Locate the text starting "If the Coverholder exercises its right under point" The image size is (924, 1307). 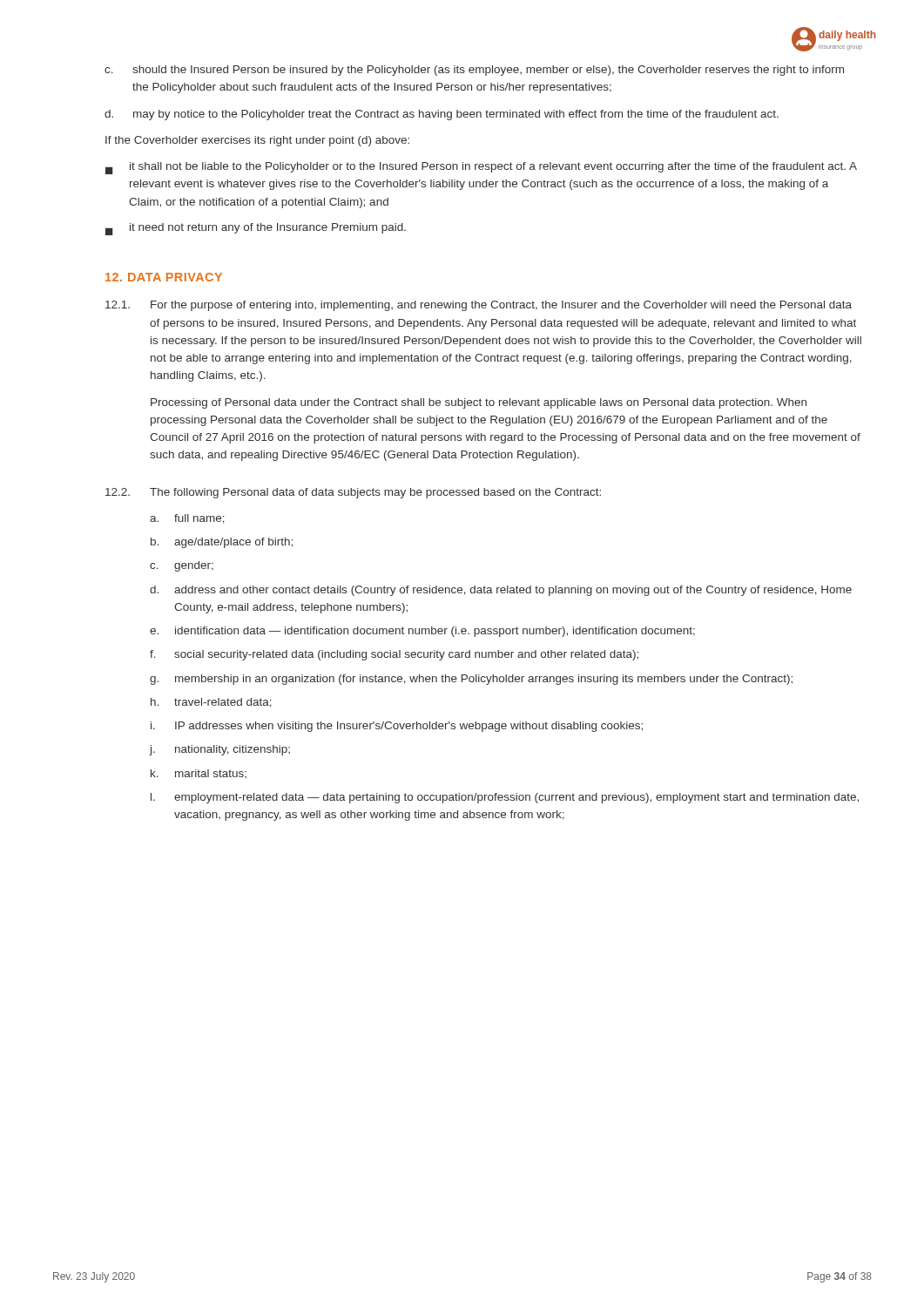(x=257, y=140)
